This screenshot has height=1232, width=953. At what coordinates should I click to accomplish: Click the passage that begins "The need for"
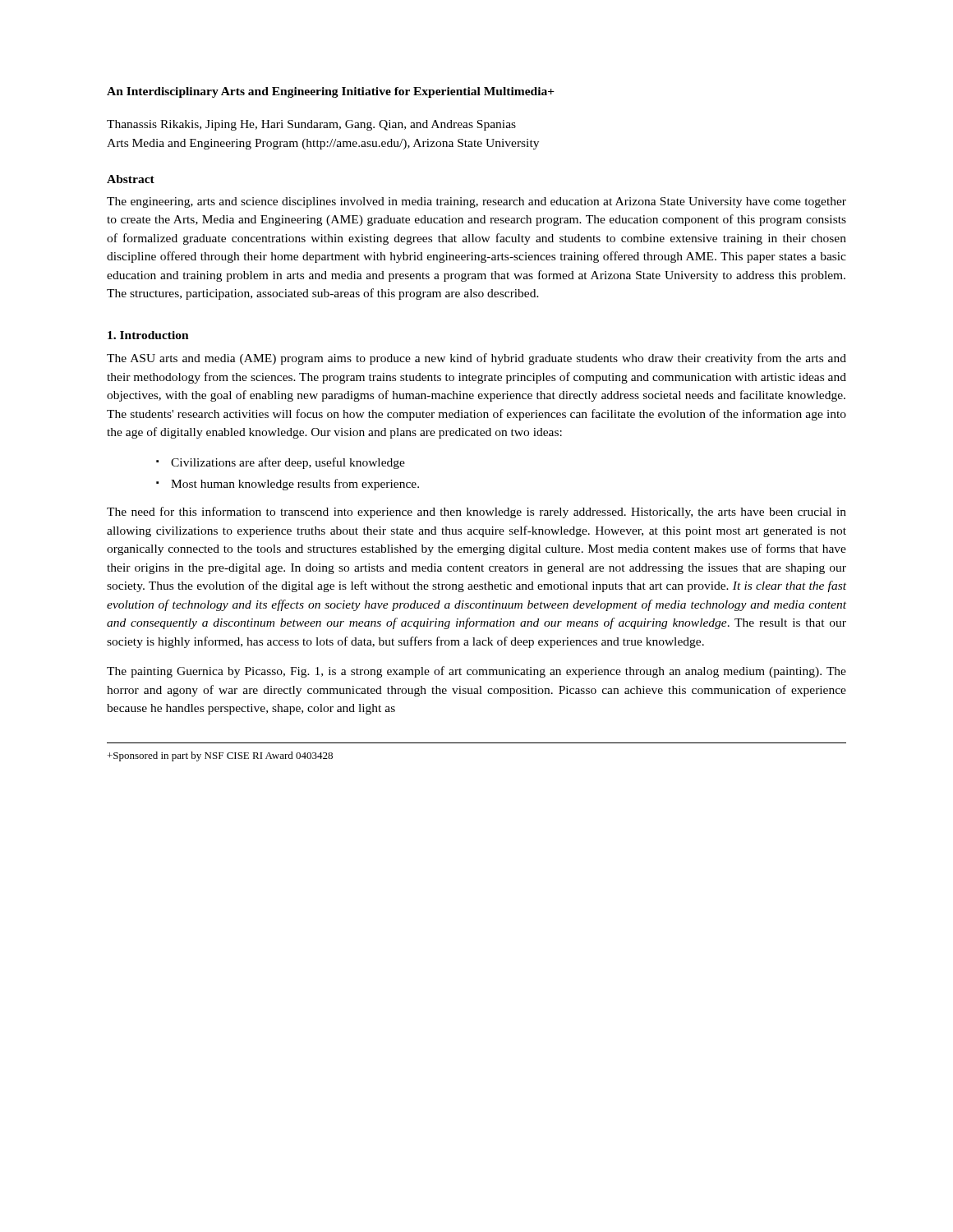(x=476, y=577)
